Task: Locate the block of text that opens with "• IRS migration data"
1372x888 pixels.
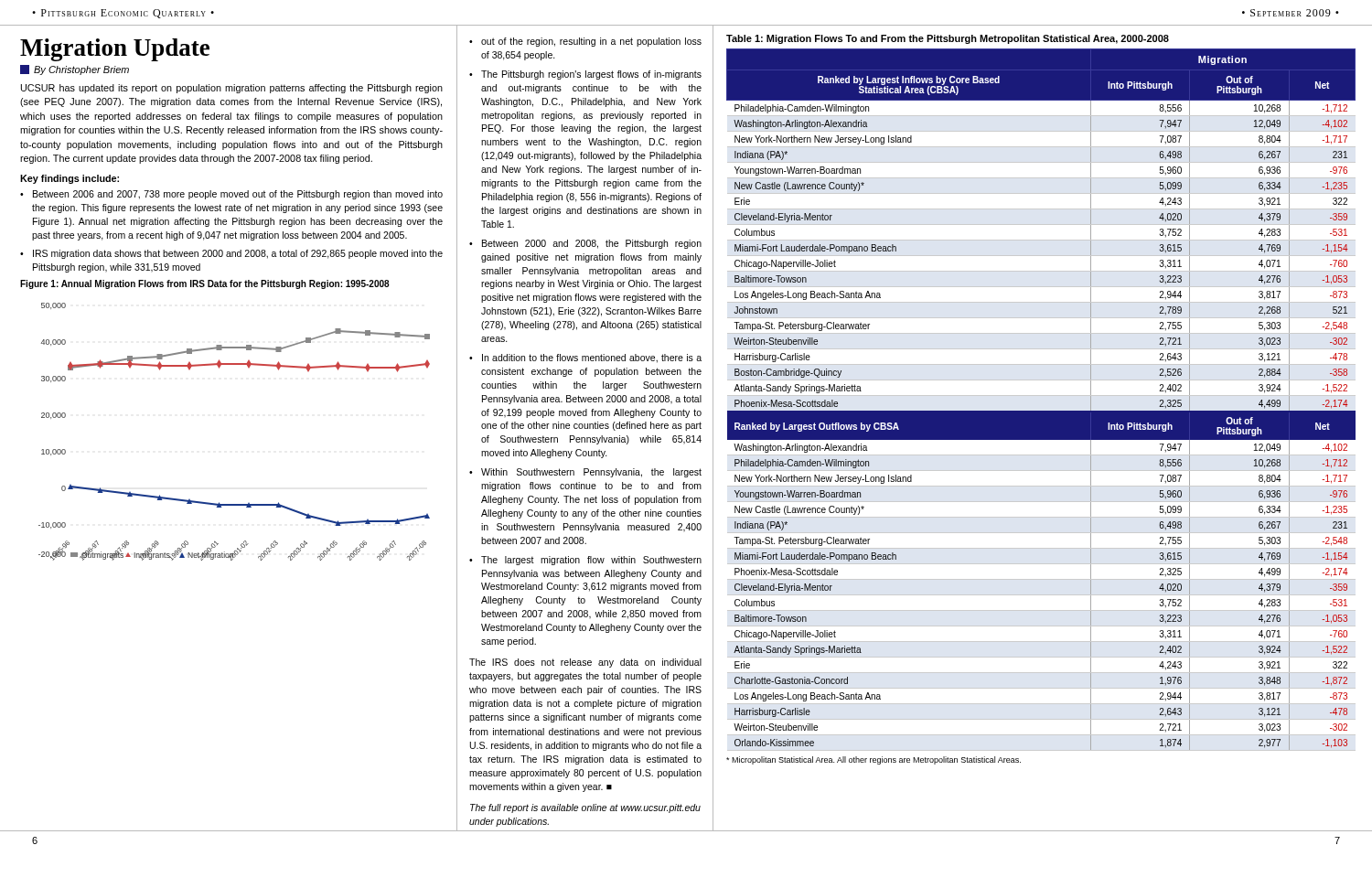Action: point(231,259)
